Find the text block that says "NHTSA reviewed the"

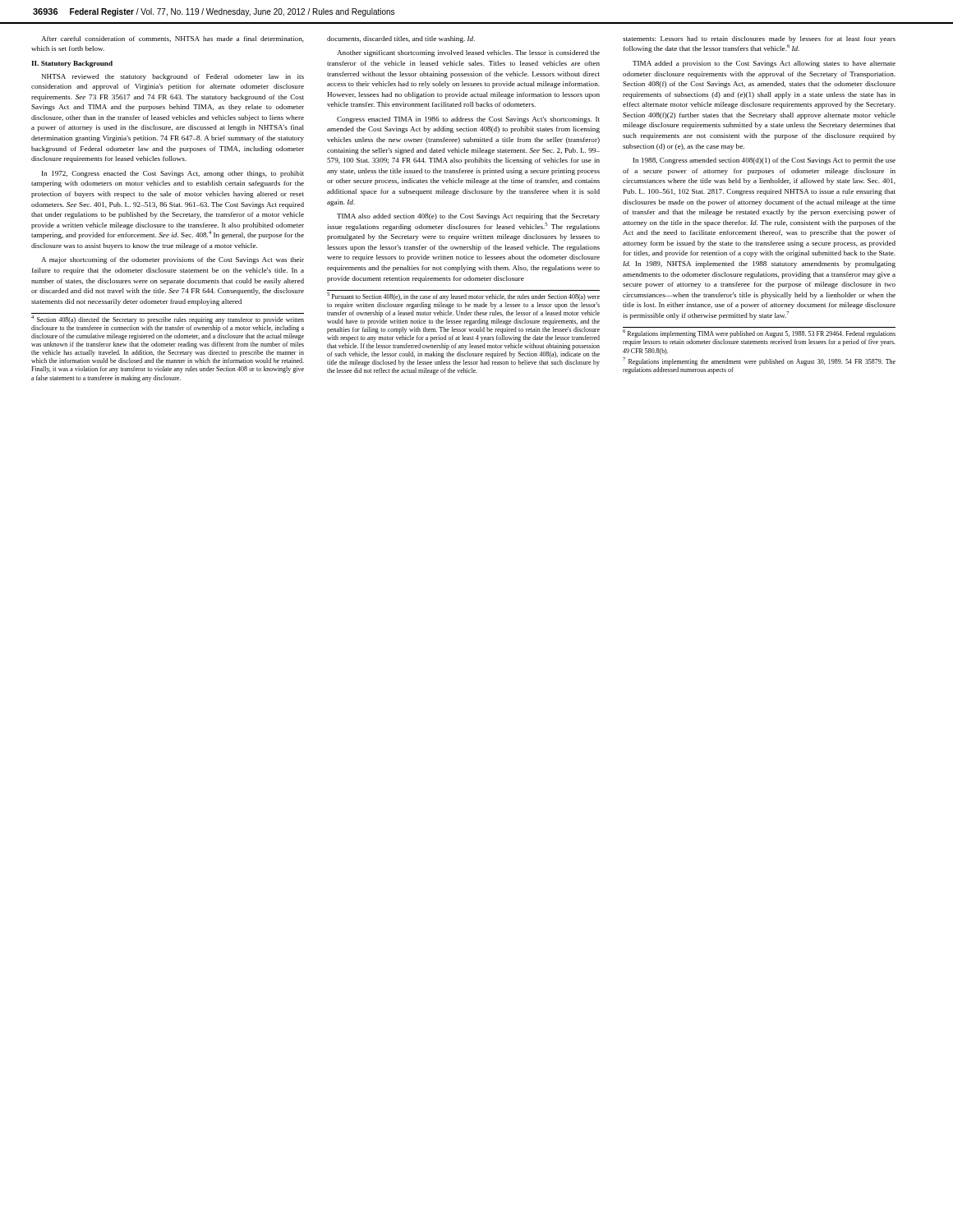coord(168,189)
